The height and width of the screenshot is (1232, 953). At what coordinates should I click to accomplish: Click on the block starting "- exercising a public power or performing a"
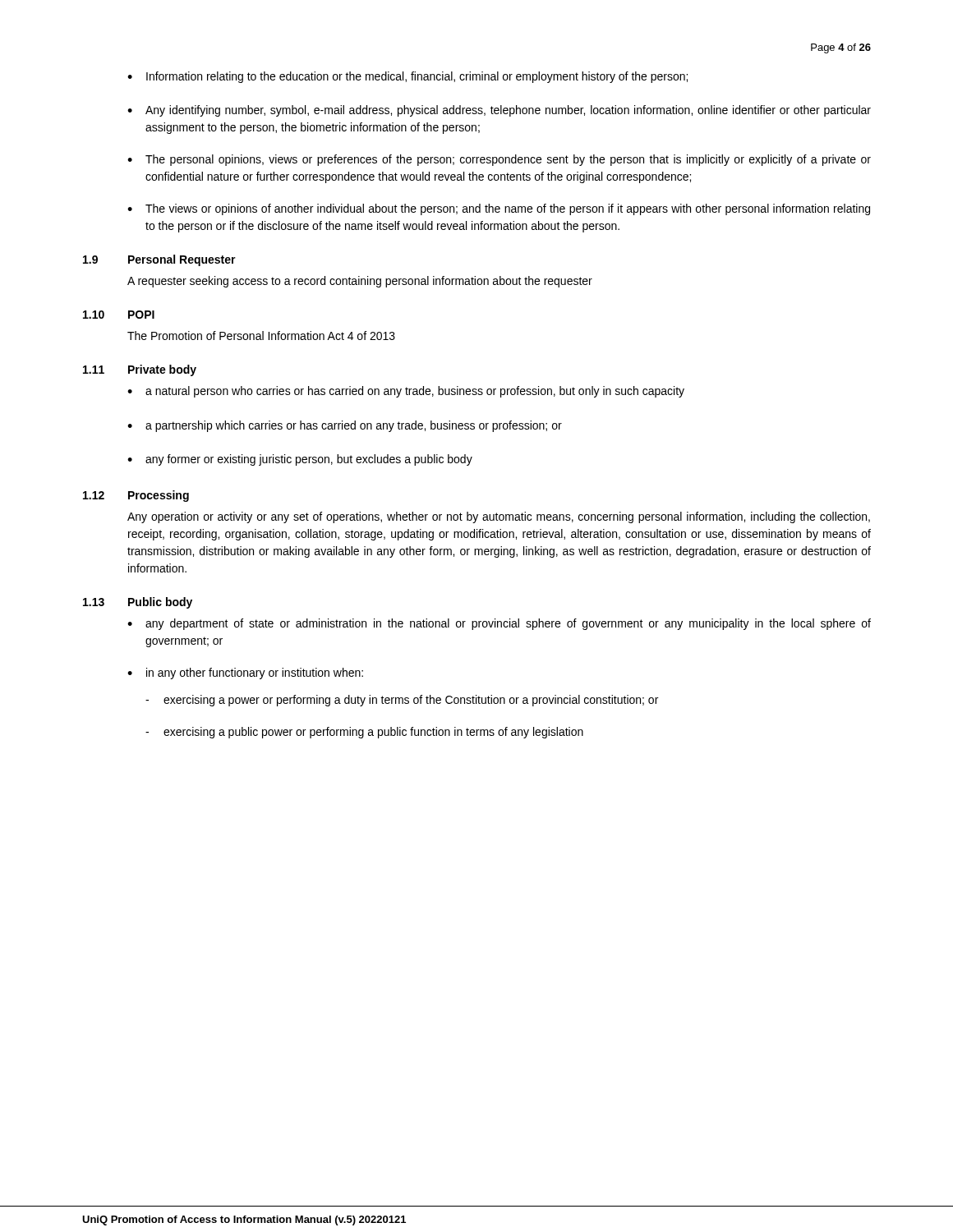click(517, 732)
